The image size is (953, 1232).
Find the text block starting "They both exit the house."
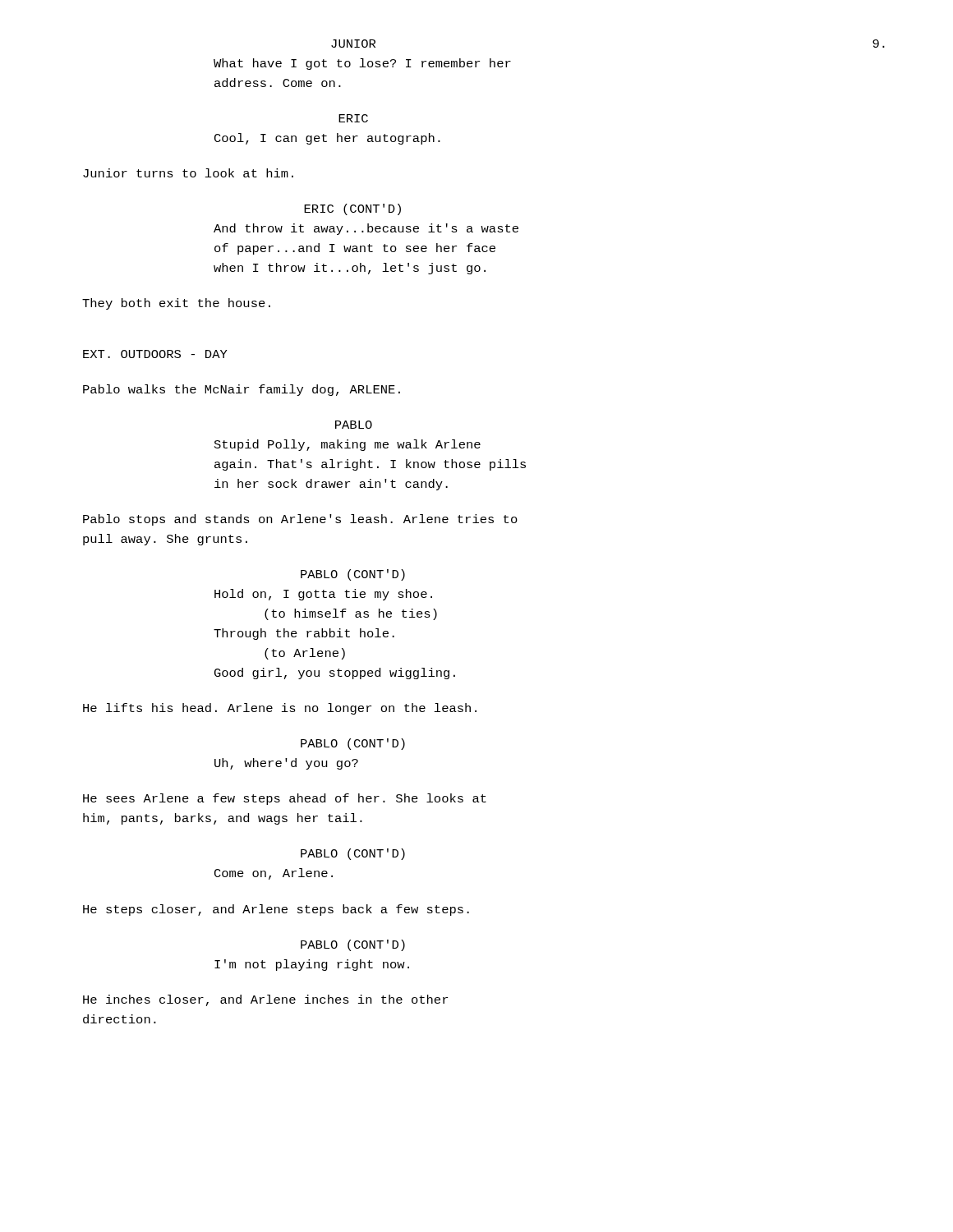[176, 304]
